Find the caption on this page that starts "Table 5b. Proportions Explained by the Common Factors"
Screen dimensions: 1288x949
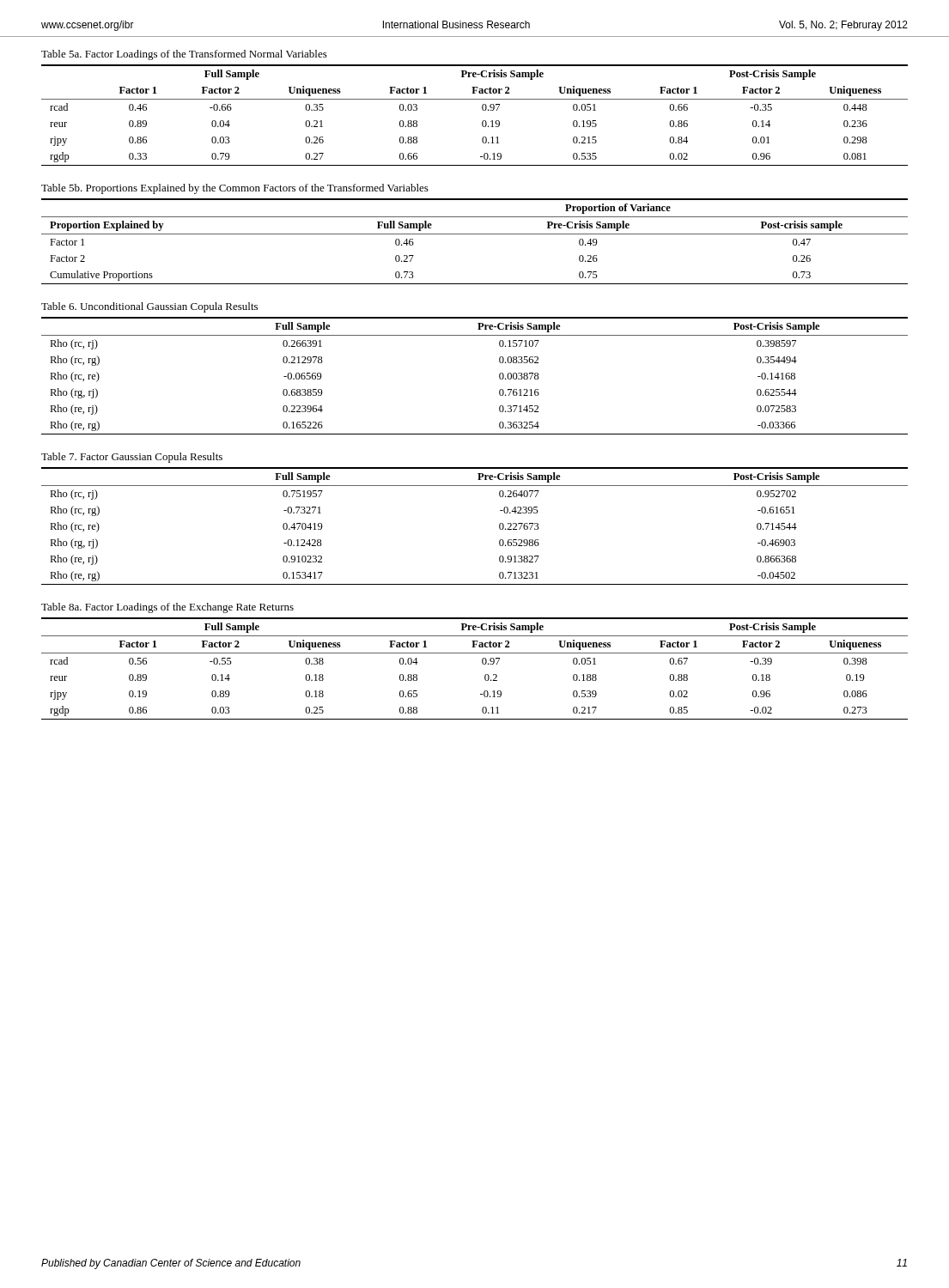(235, 188)
